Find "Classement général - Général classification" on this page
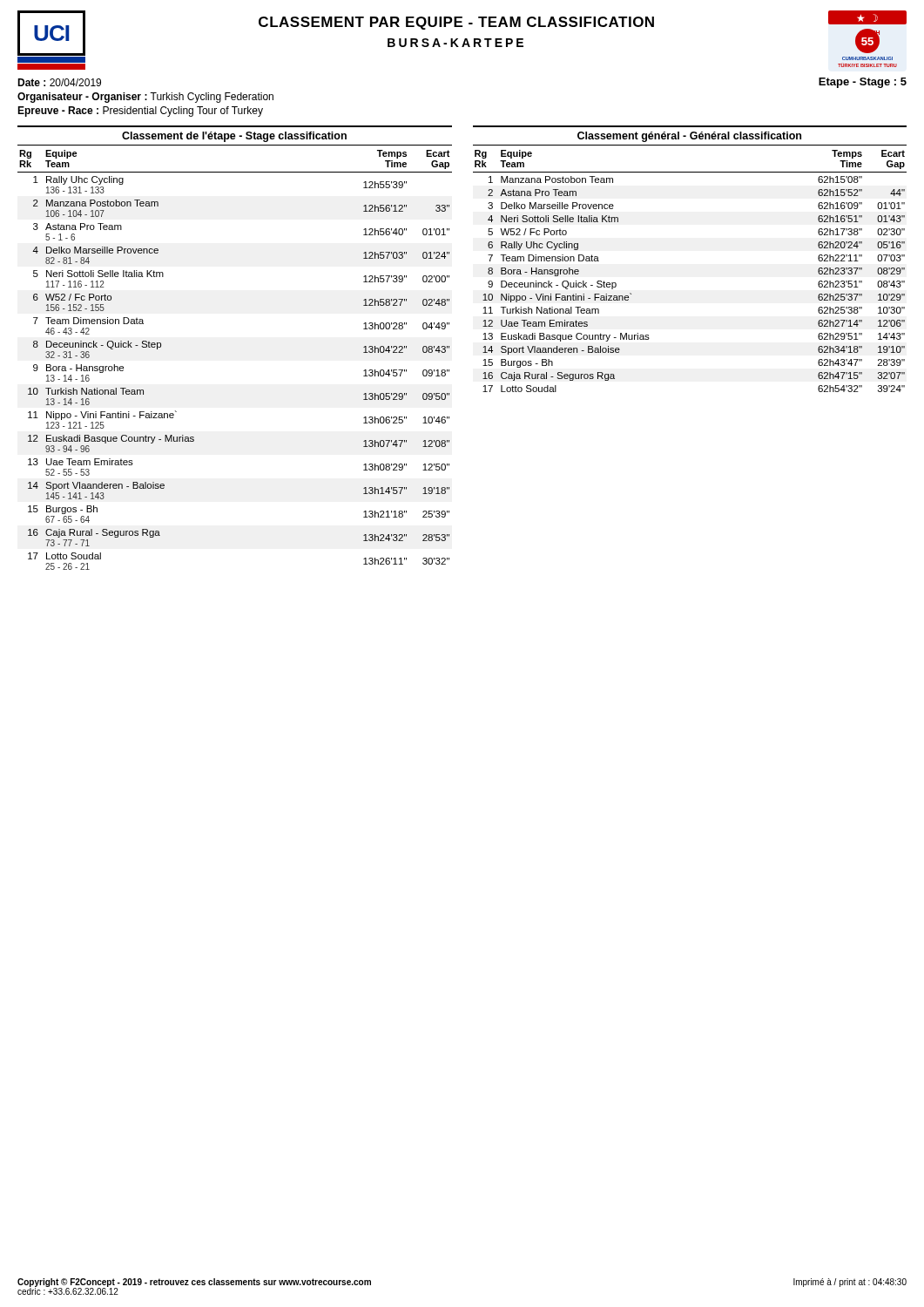The width and height of the screenshot is (924, 1307). [x=689, y=136]
